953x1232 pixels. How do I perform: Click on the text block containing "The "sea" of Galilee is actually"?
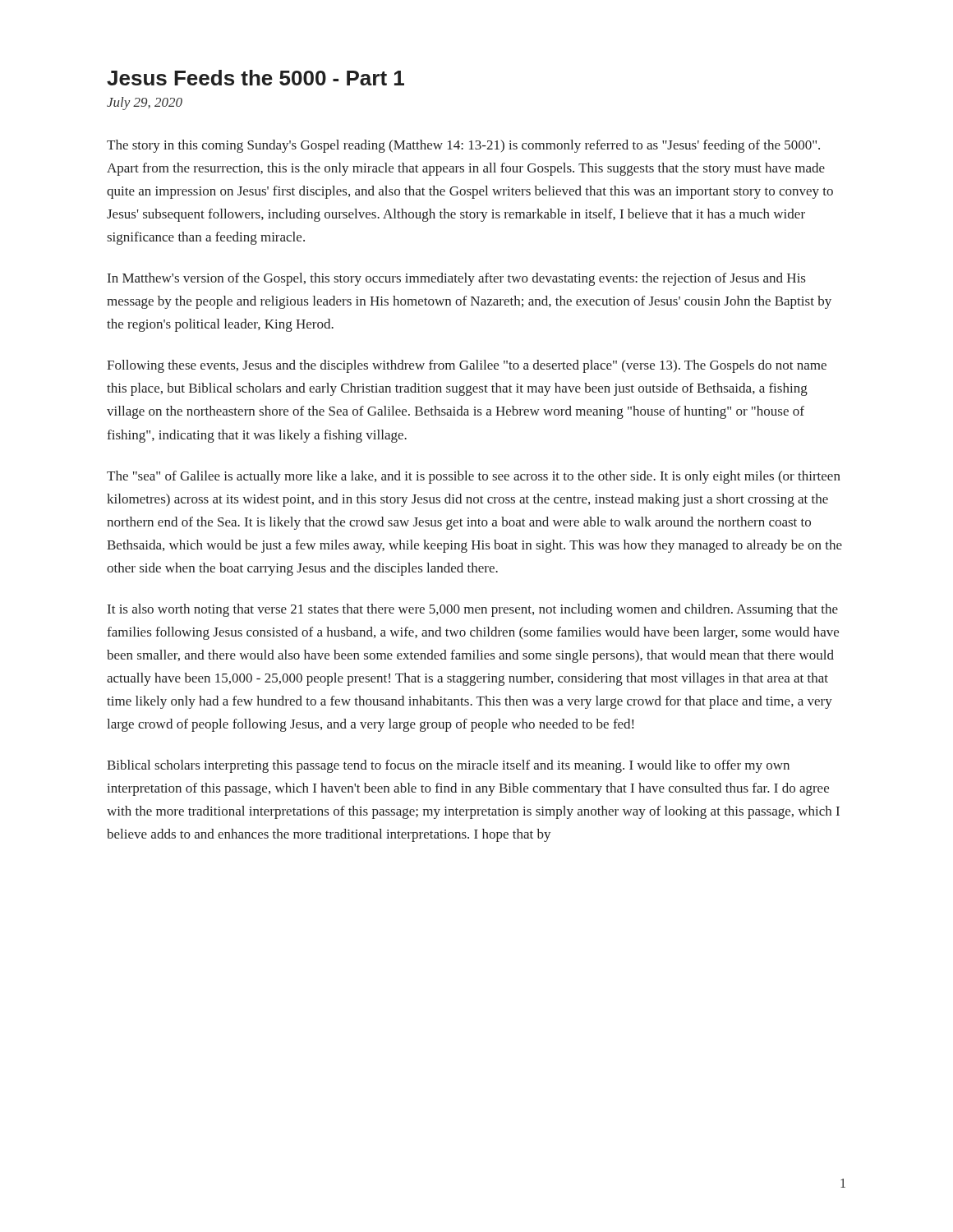tap(474, 522)
